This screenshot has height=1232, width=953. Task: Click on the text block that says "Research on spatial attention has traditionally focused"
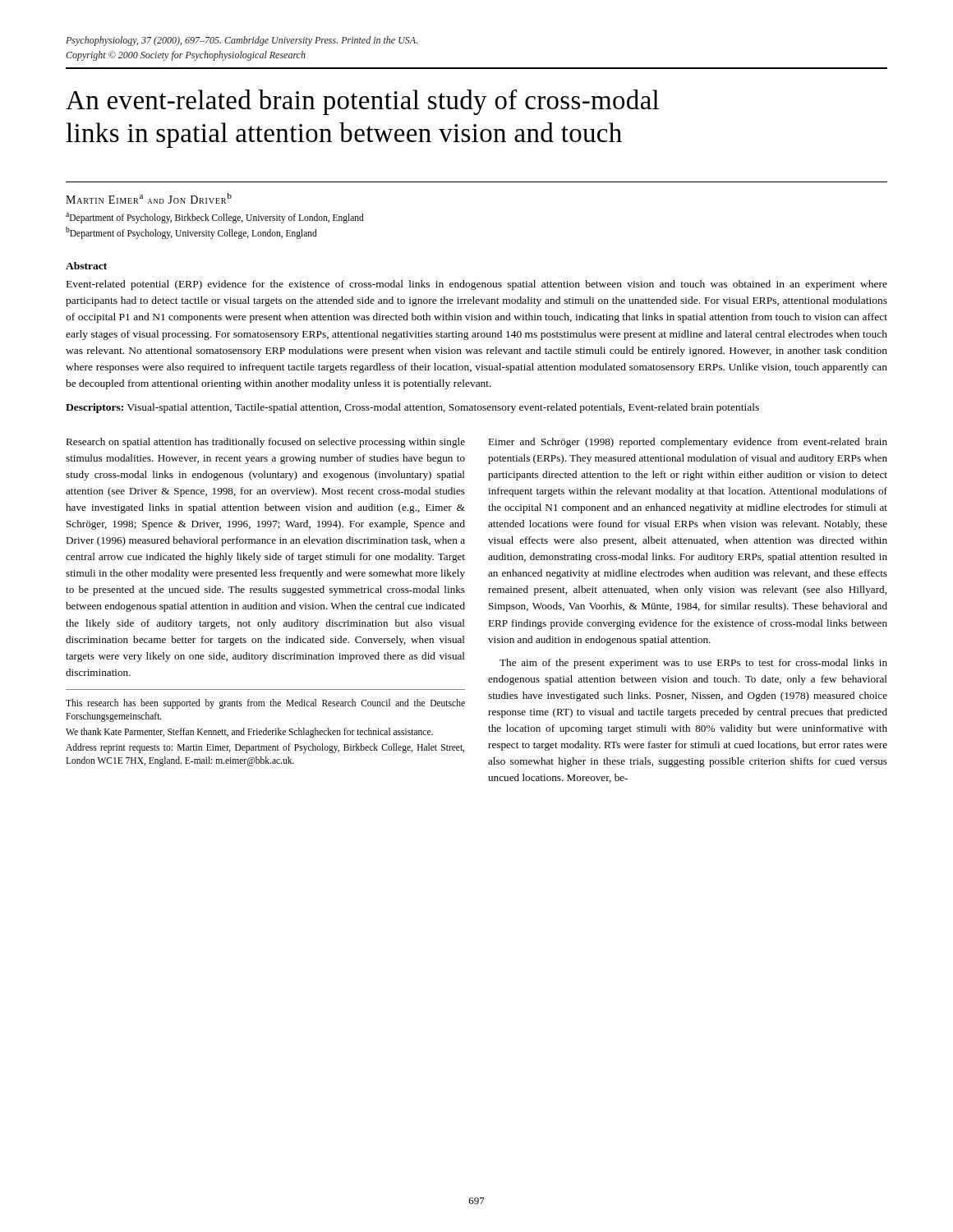[x=265, y=557]
